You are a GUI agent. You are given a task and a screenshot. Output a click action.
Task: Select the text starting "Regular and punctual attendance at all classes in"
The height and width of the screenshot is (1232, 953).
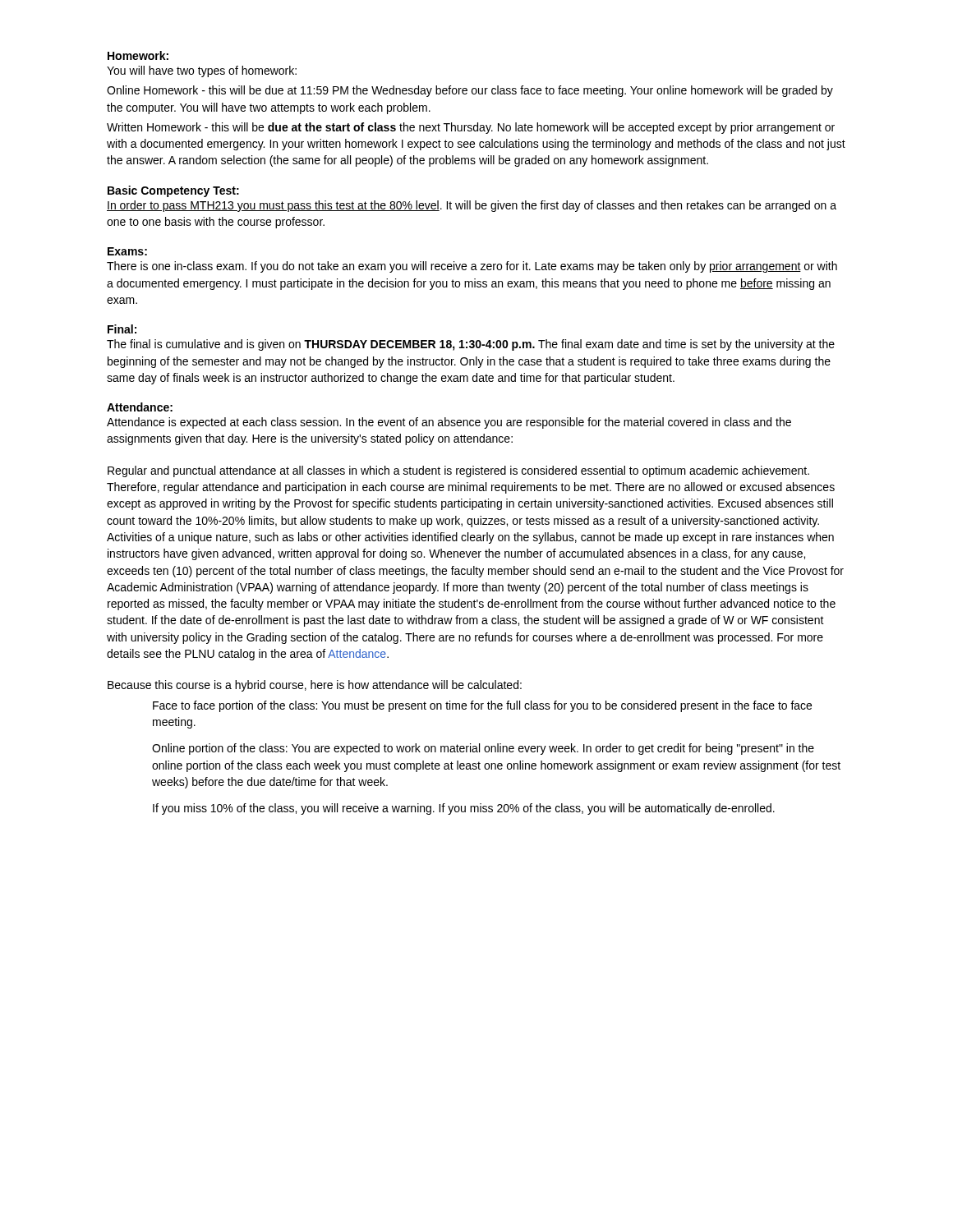tap(476, 562)
